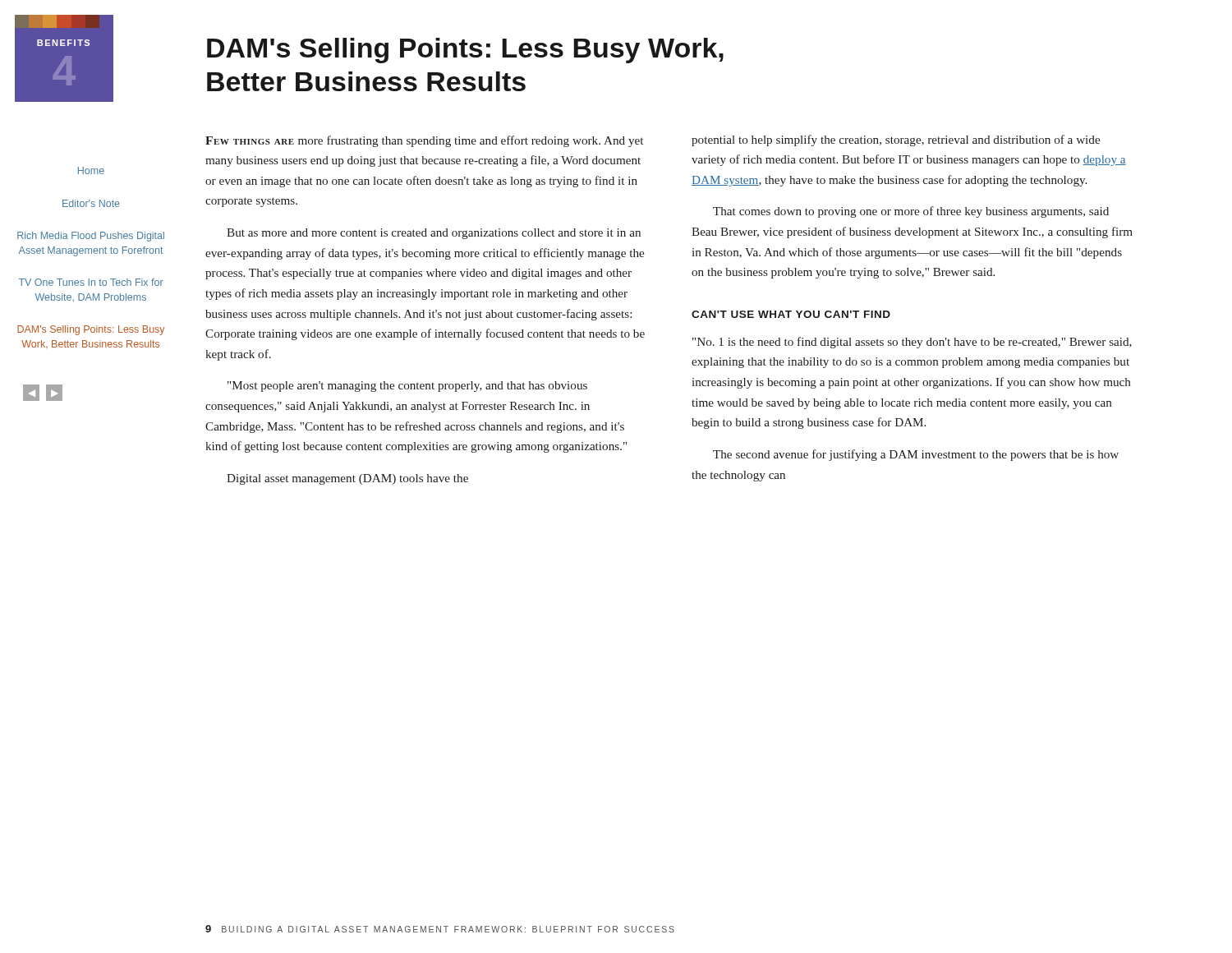The width and height of the screenshot is (1232, 953).
Task: Navigate to the region starting "Editor's Note"
Action: 91,203
